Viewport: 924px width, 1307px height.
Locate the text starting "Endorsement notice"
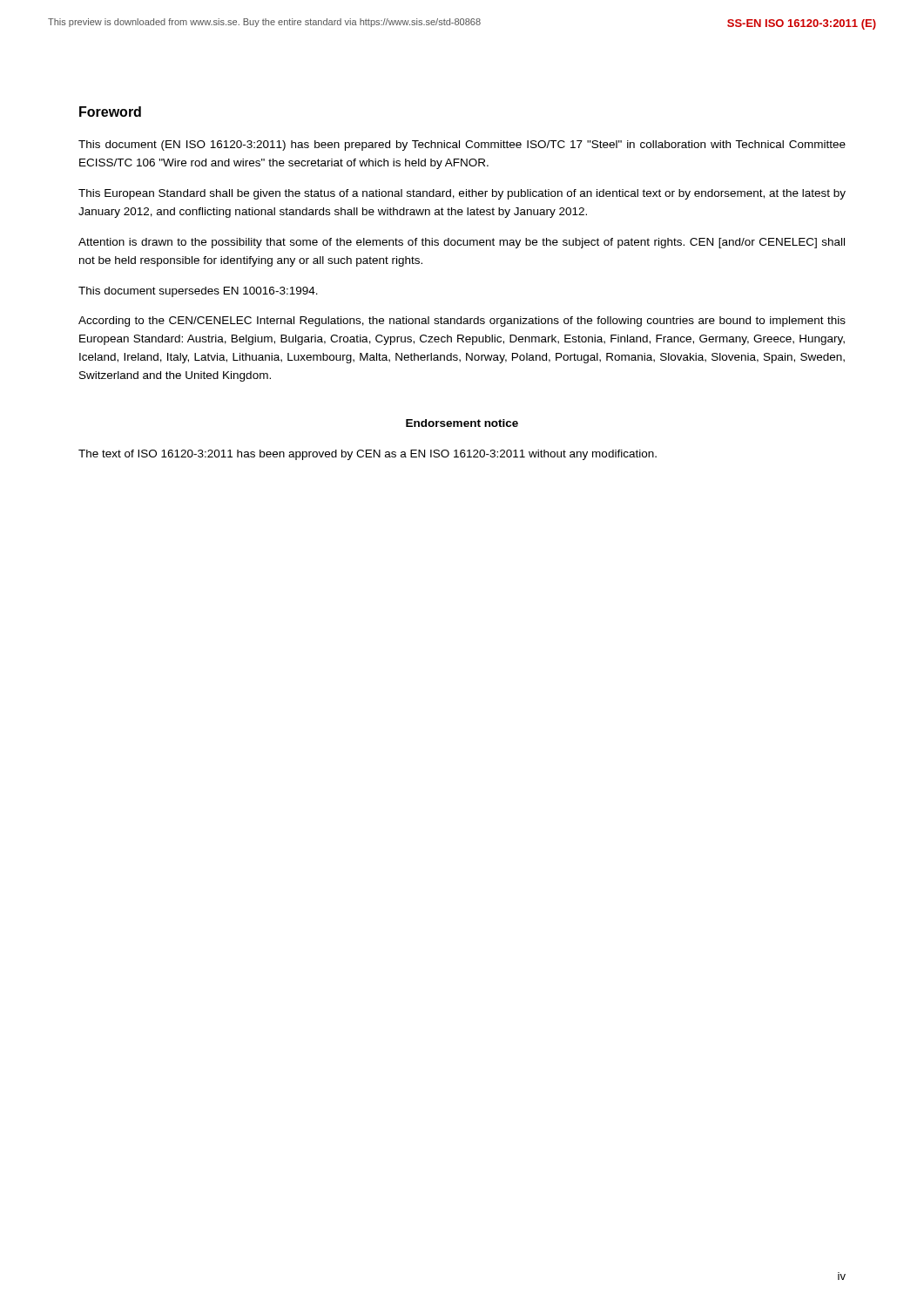462,423
